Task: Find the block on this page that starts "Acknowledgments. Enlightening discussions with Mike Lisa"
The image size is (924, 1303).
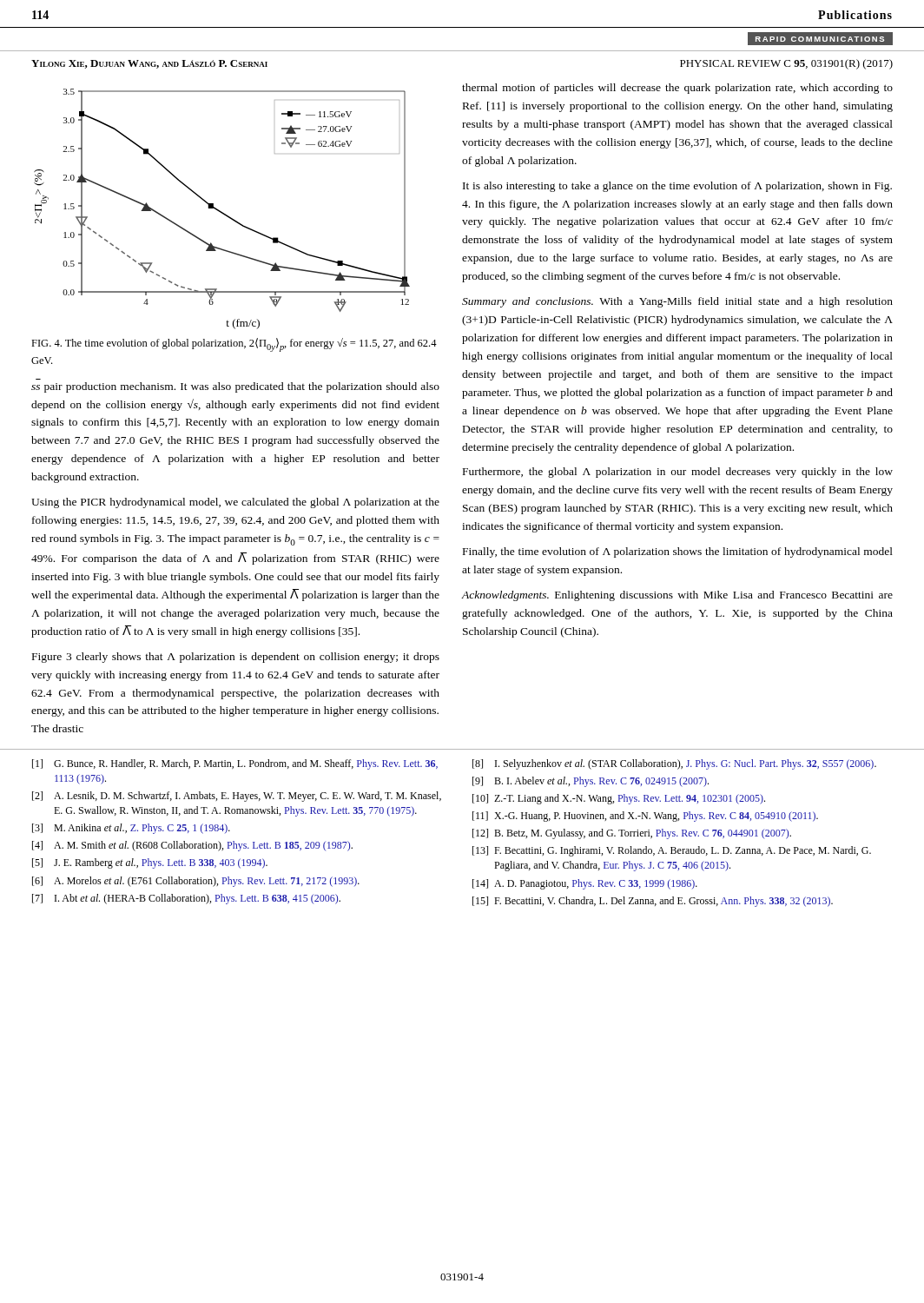Action: click(677, 614)
